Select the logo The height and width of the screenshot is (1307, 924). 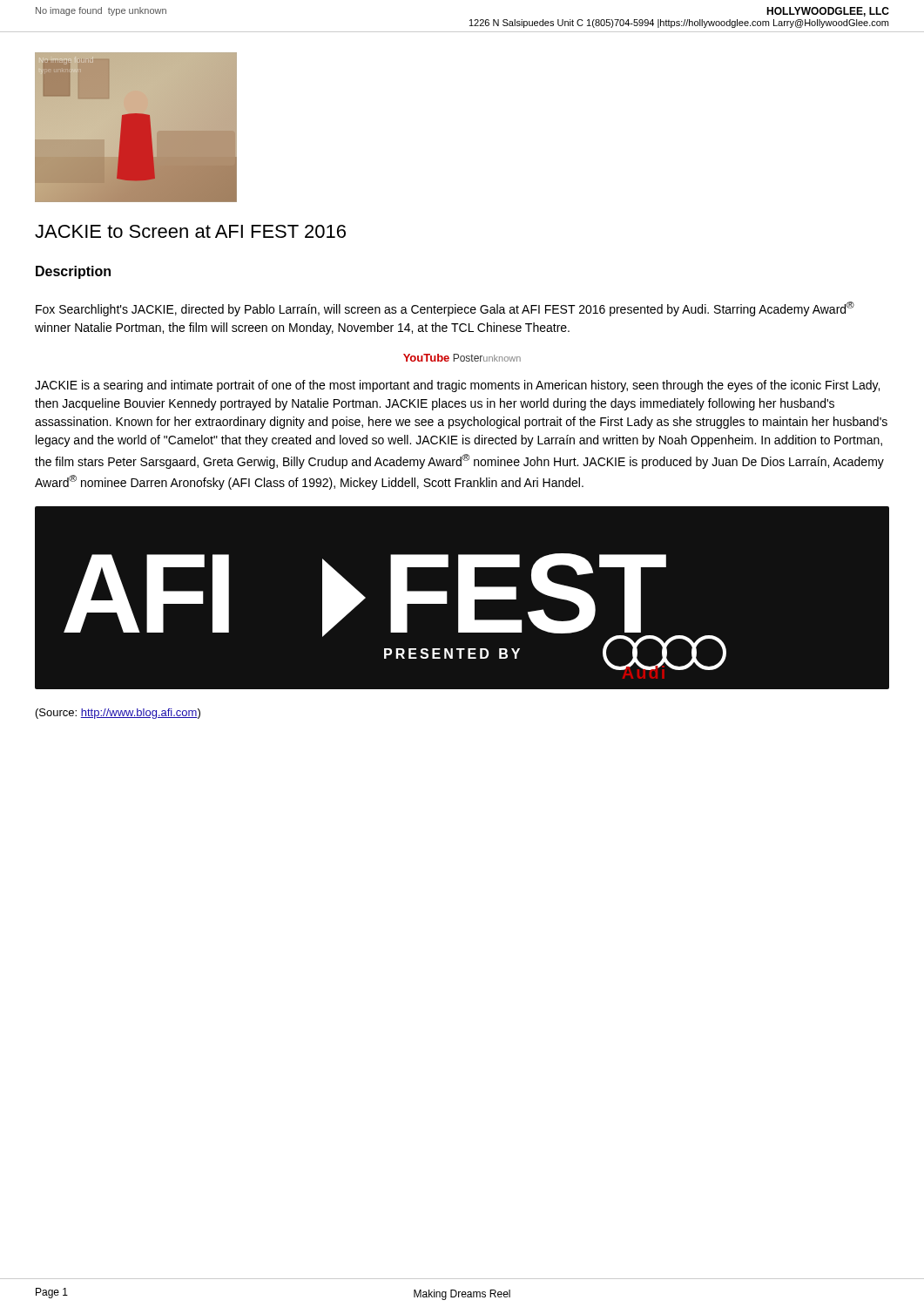[462, 599]
